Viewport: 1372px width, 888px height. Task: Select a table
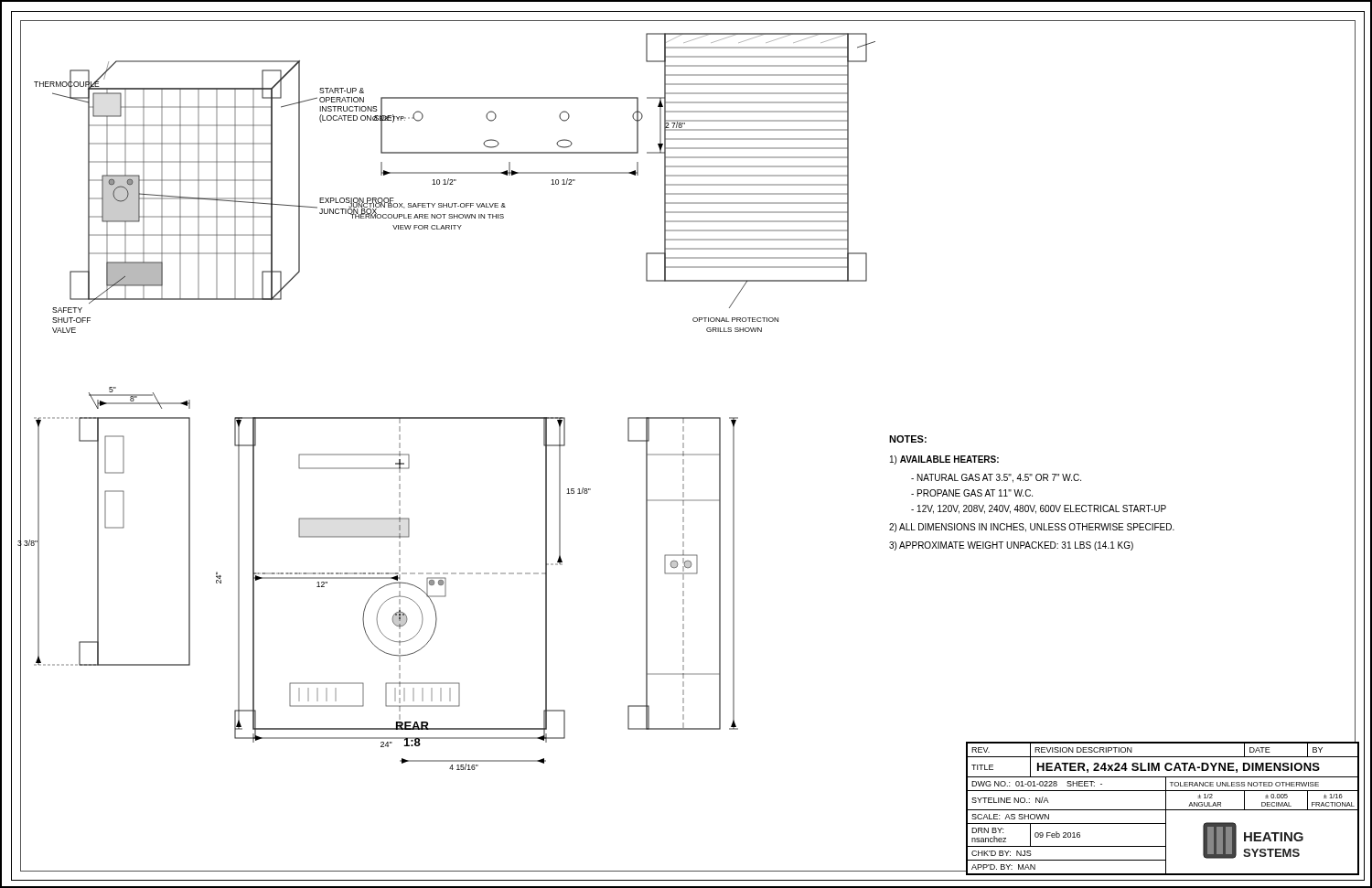coord(1163,808)
